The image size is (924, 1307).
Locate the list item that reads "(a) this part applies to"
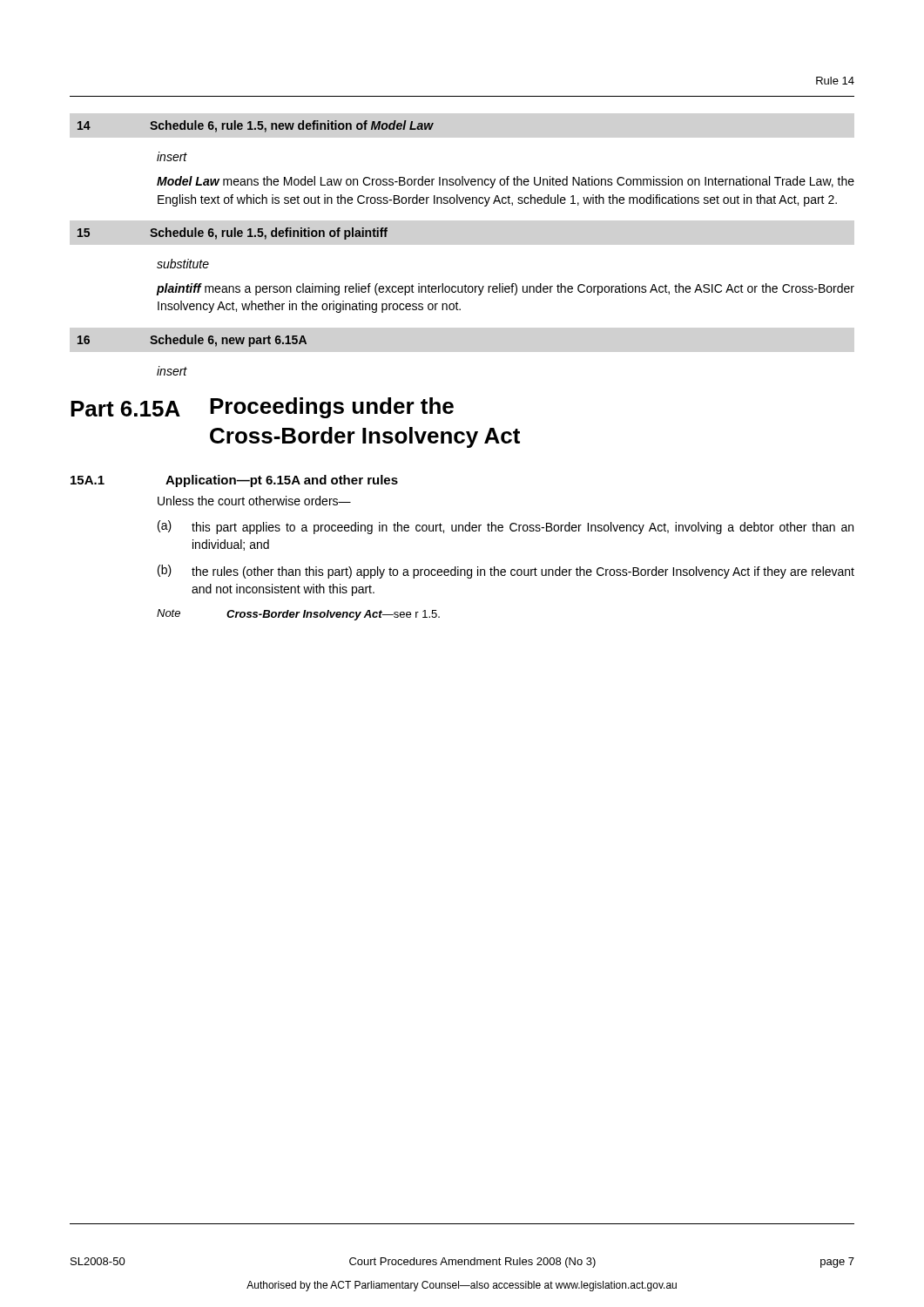[506, 536]
